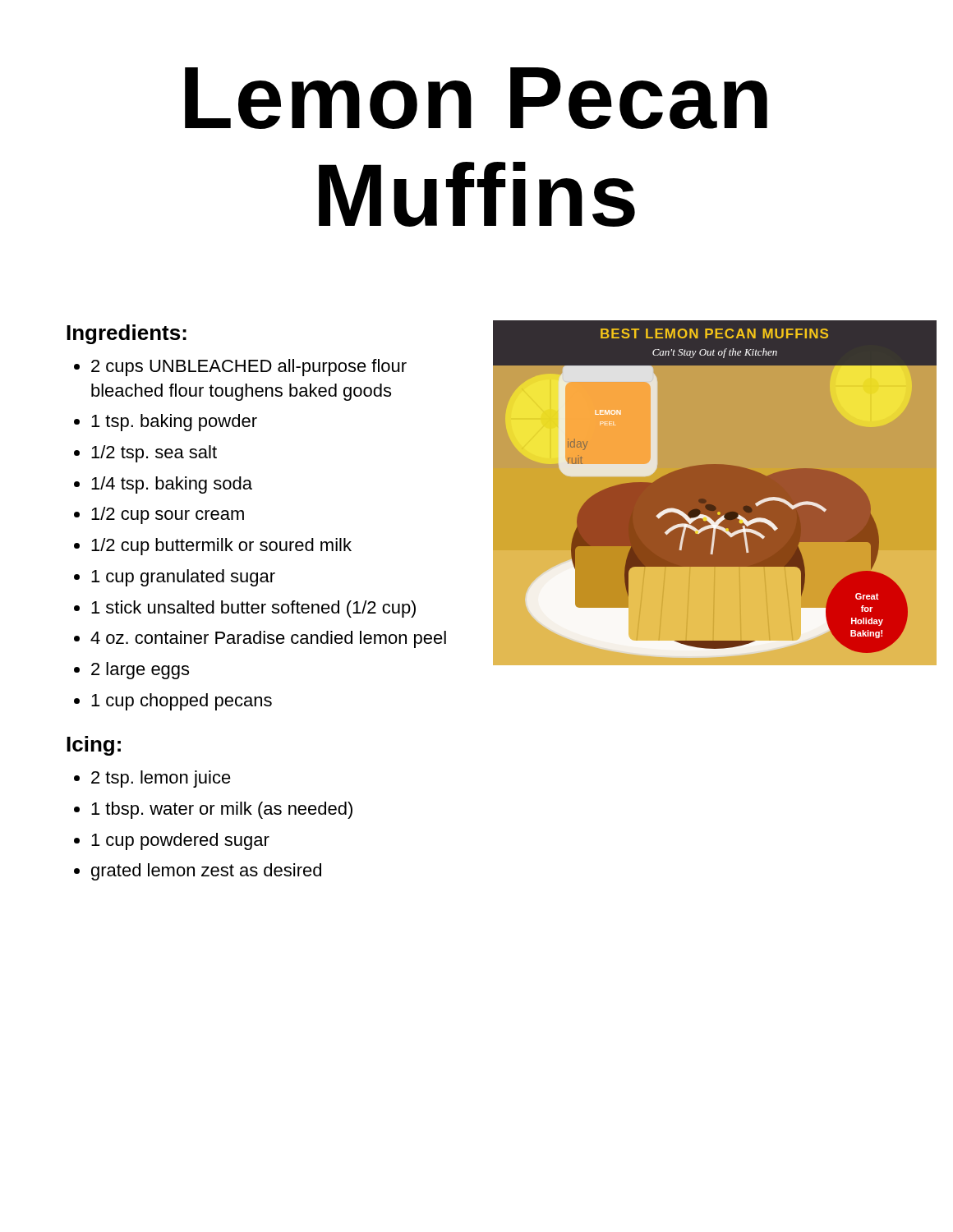Image resolution: width=953 pixels, height=1232 pixels.
Task: Find the photo
Action: click(723, 494)
